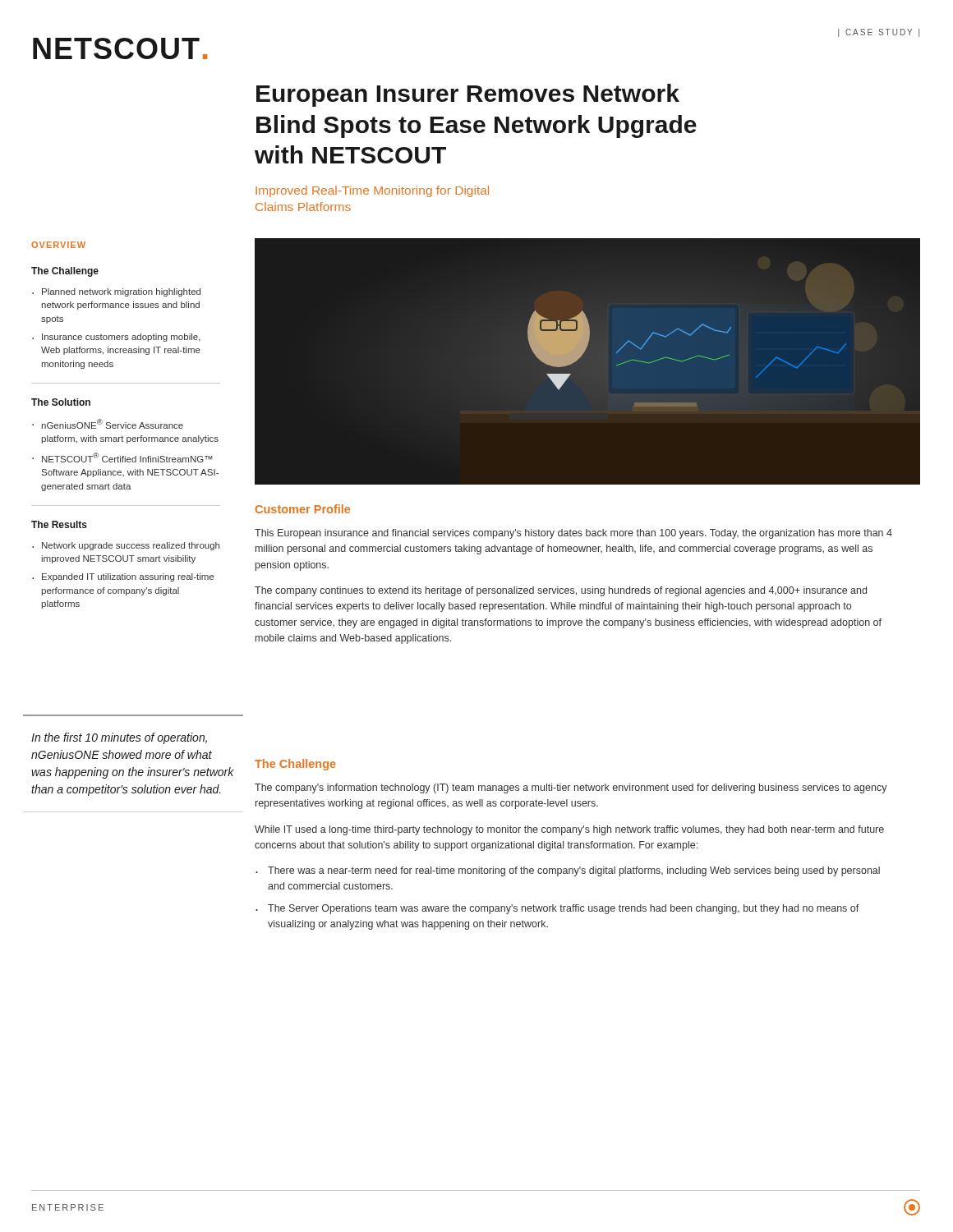The image size is (953, 1232).
Task: Select the region starting "Customer Profile"
Action: (303, 509)
